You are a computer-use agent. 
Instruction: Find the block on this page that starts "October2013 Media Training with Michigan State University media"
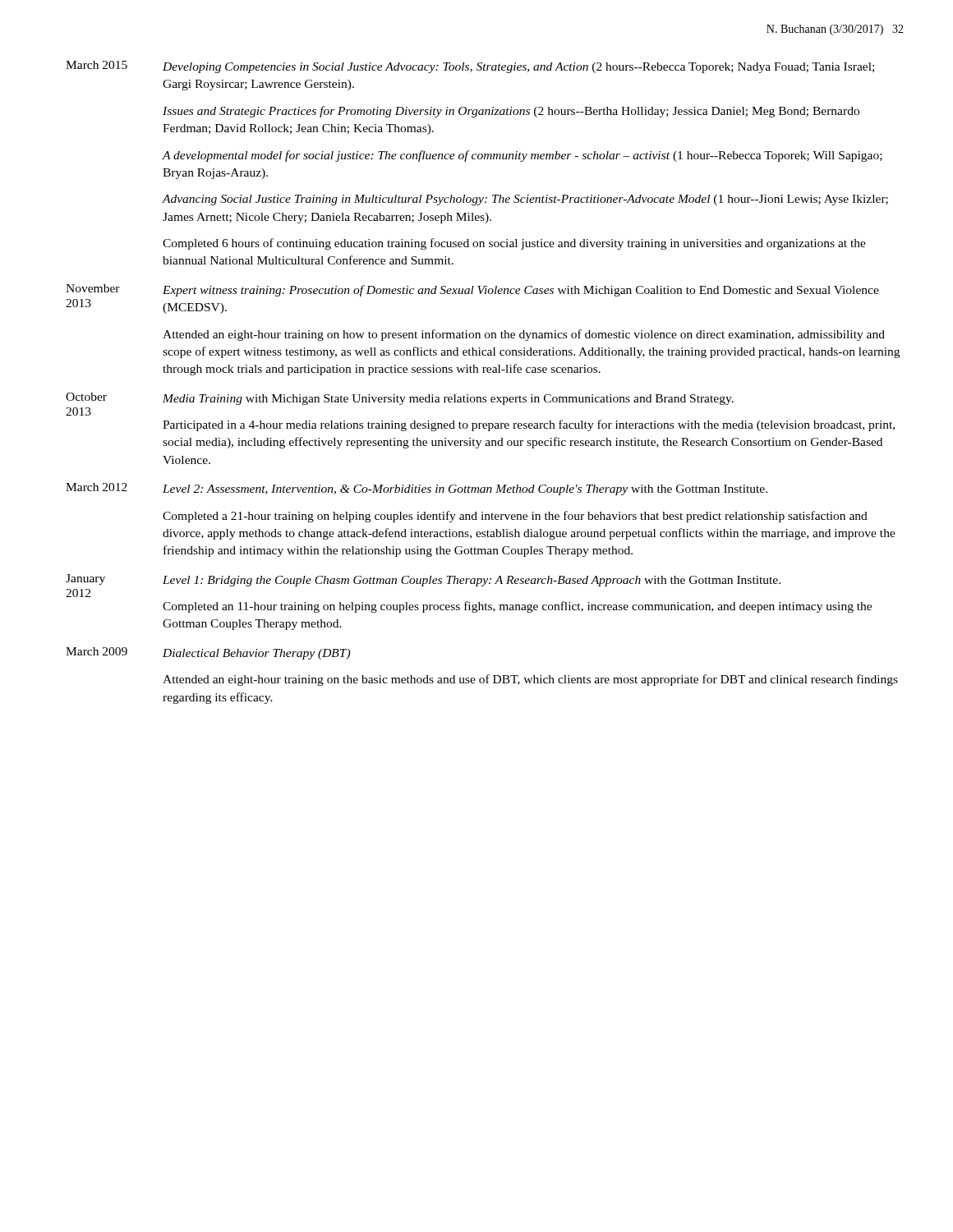click(x=485, y=429)
